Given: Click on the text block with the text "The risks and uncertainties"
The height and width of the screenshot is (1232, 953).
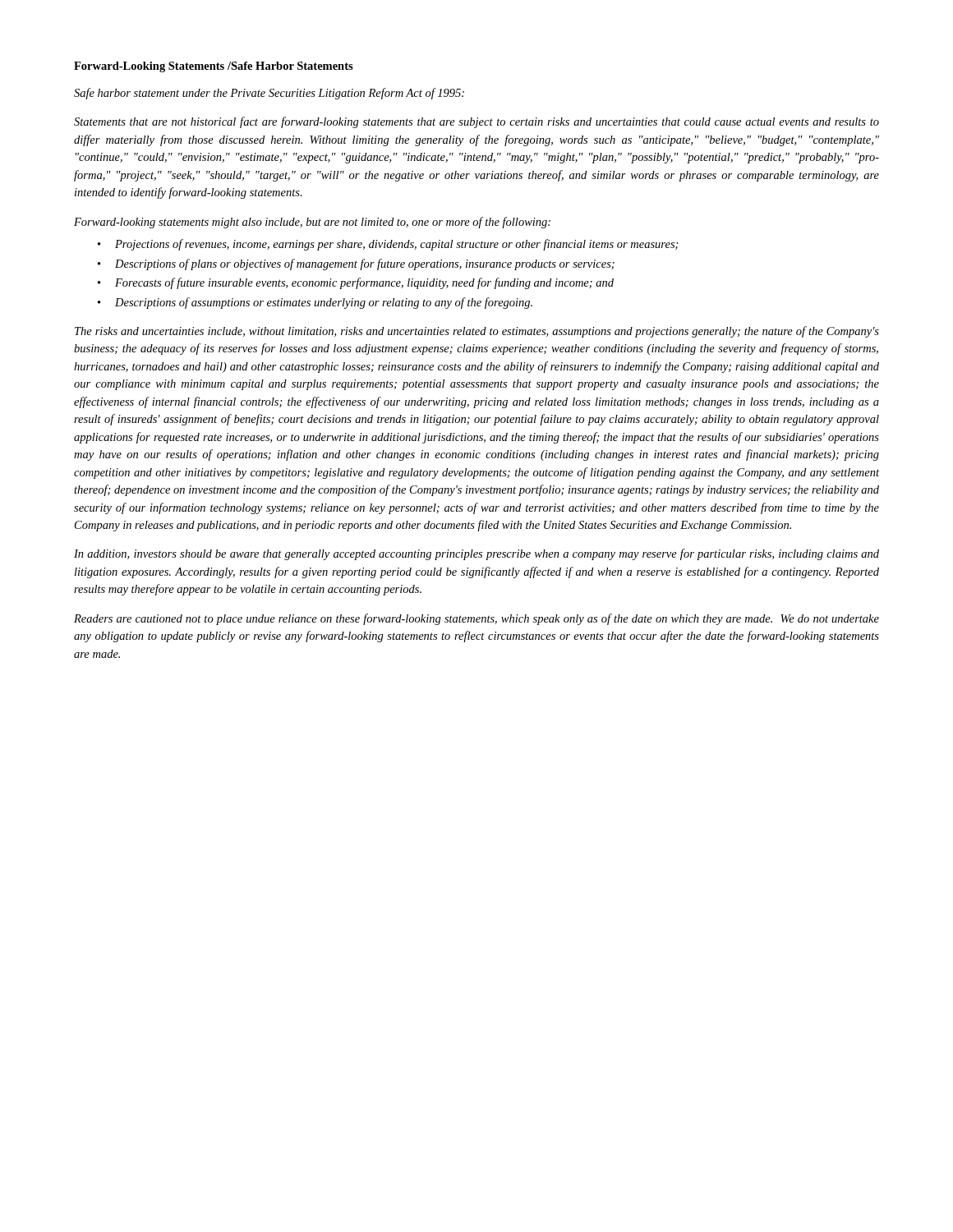Looking at the screenshot, I should point(476,428).
